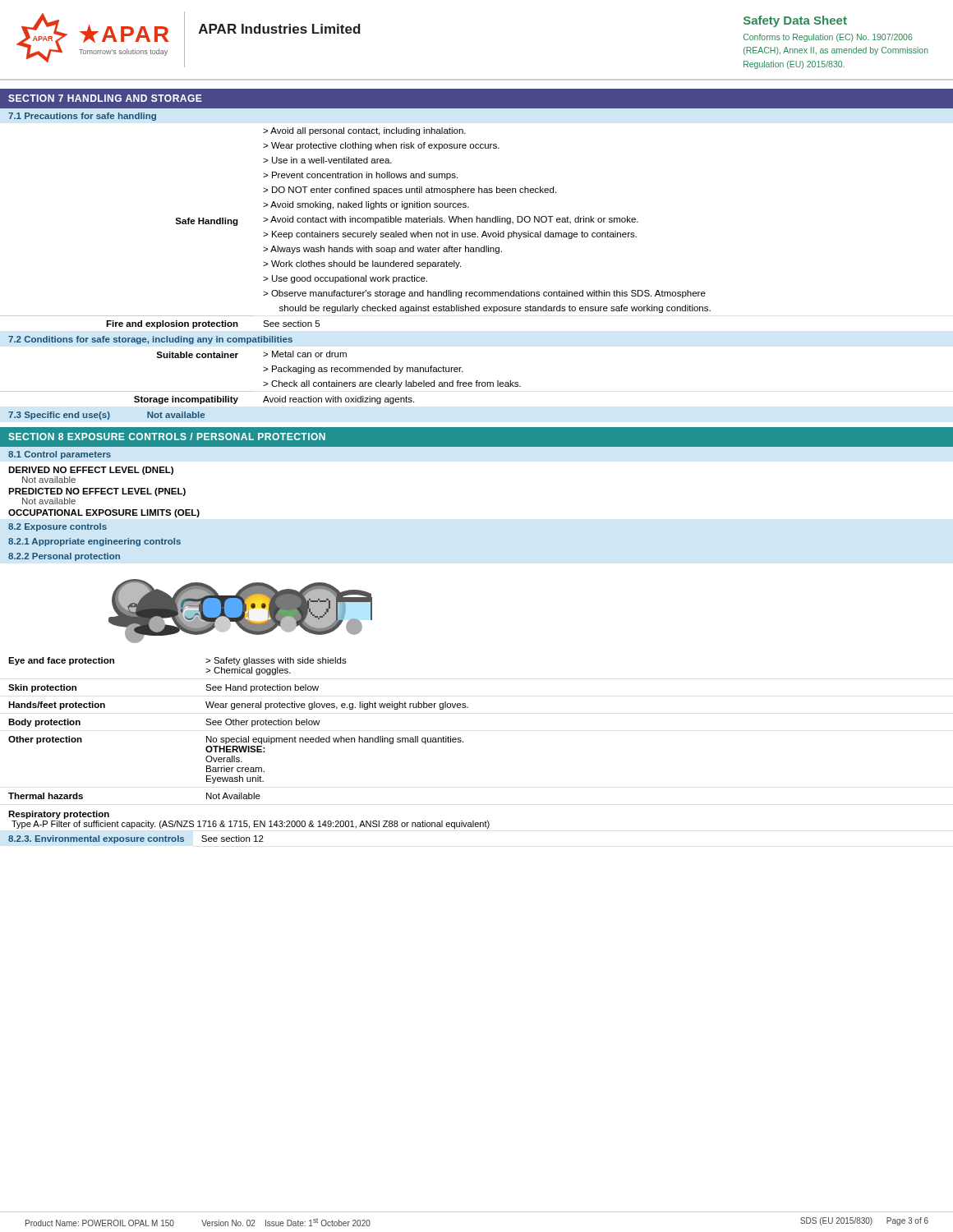Screen dimensions: 1232x953
Task: Locate the section header that opens with "8.2.3. Environmental exposure"
Action: tap(96, 839)
